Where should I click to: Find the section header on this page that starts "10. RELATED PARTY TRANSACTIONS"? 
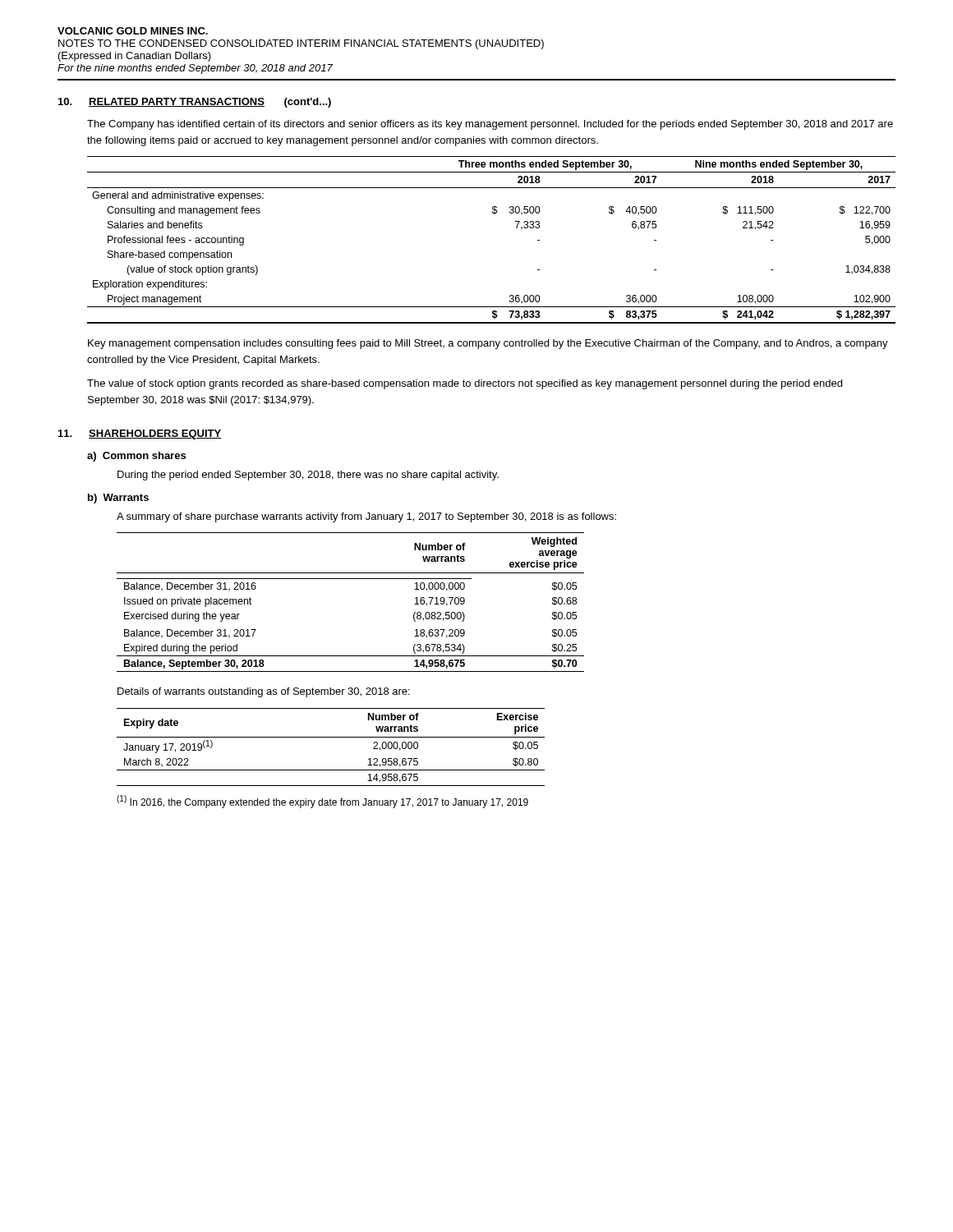194,101
